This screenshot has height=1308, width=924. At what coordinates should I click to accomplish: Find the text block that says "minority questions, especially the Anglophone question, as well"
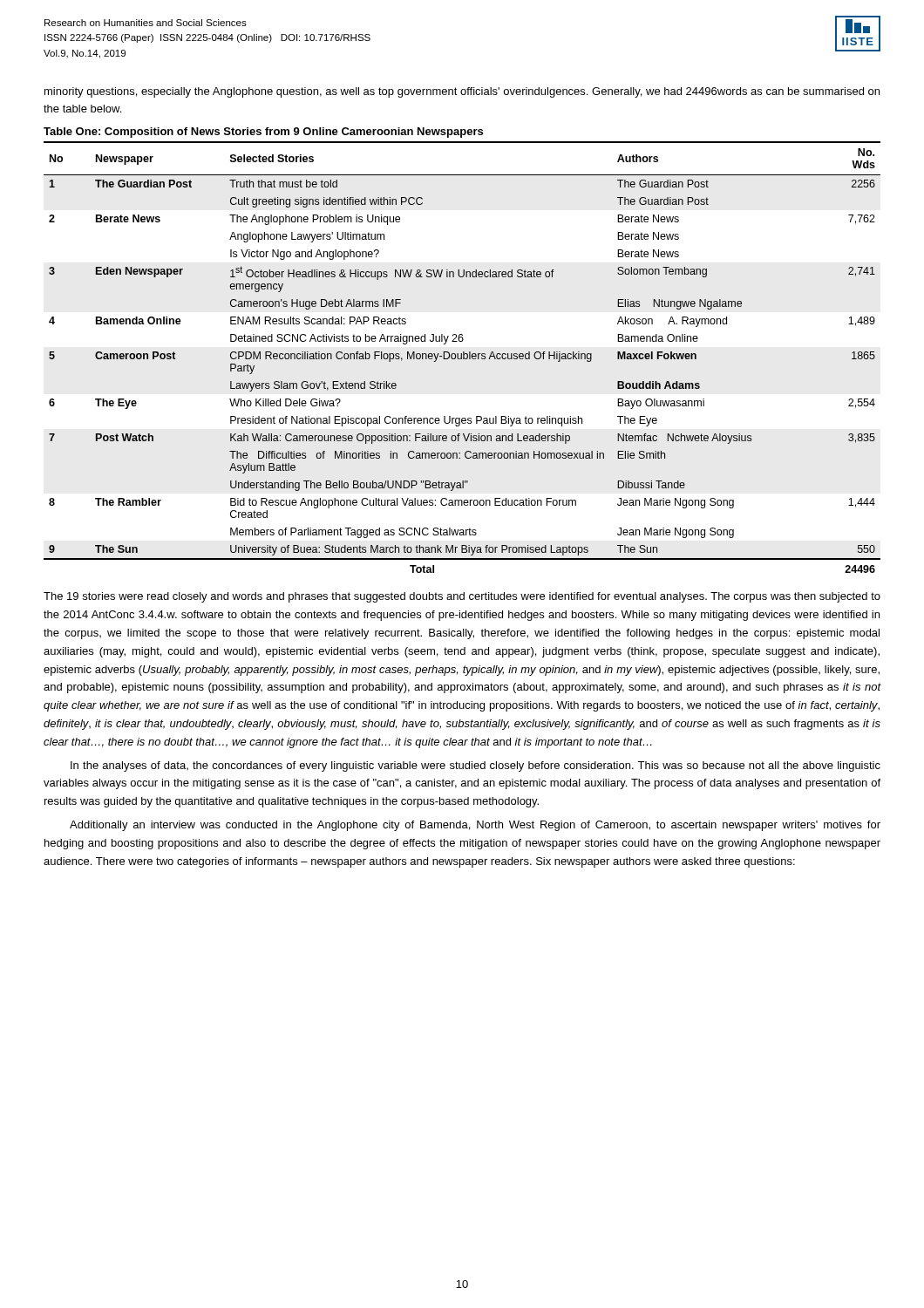click(x=462, y=100)
